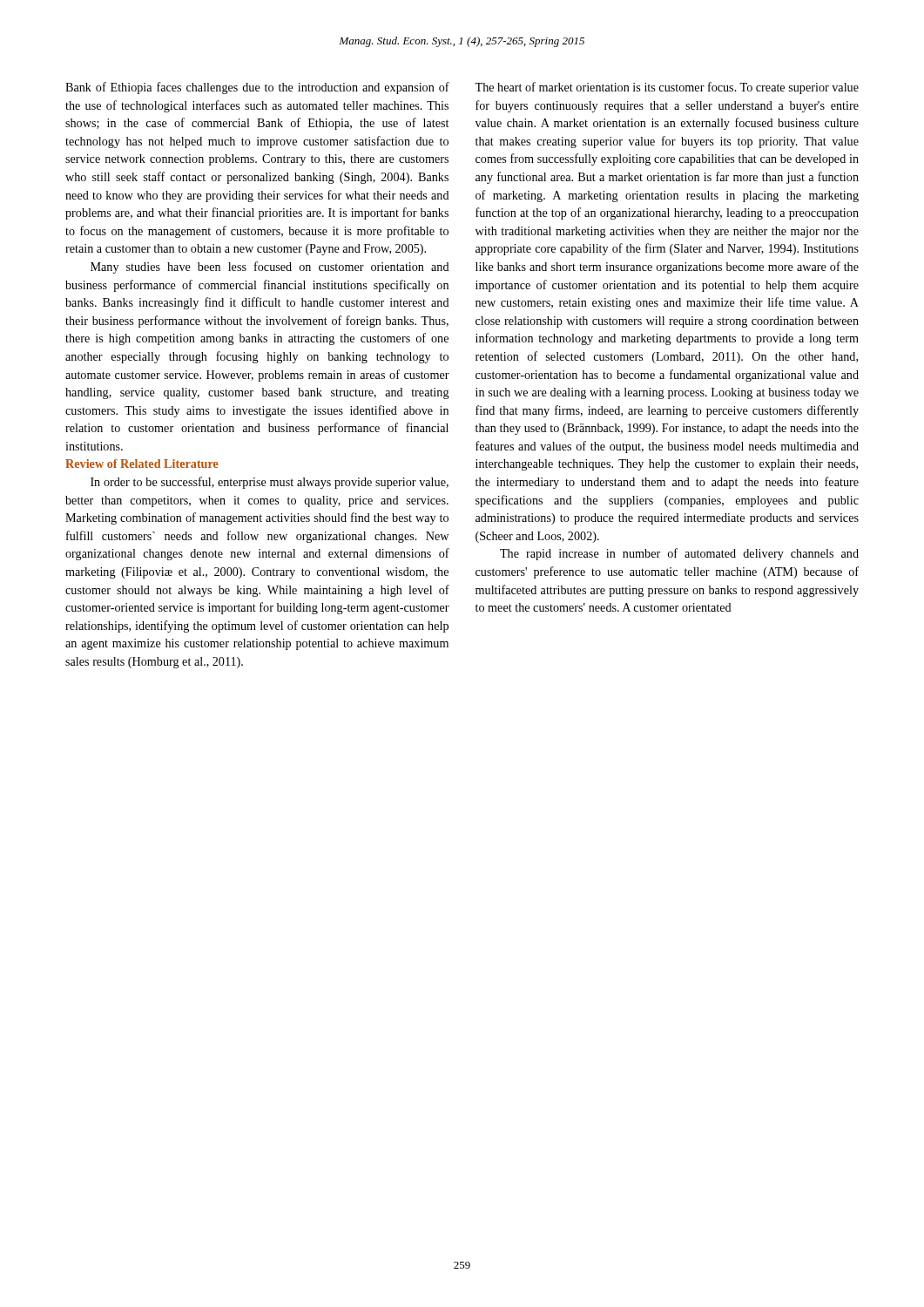Screen dimensions: 1307x924
Task: Where is the passage that starts "The heart of market orientation is its customer"?
Action: tap(667, 312)
